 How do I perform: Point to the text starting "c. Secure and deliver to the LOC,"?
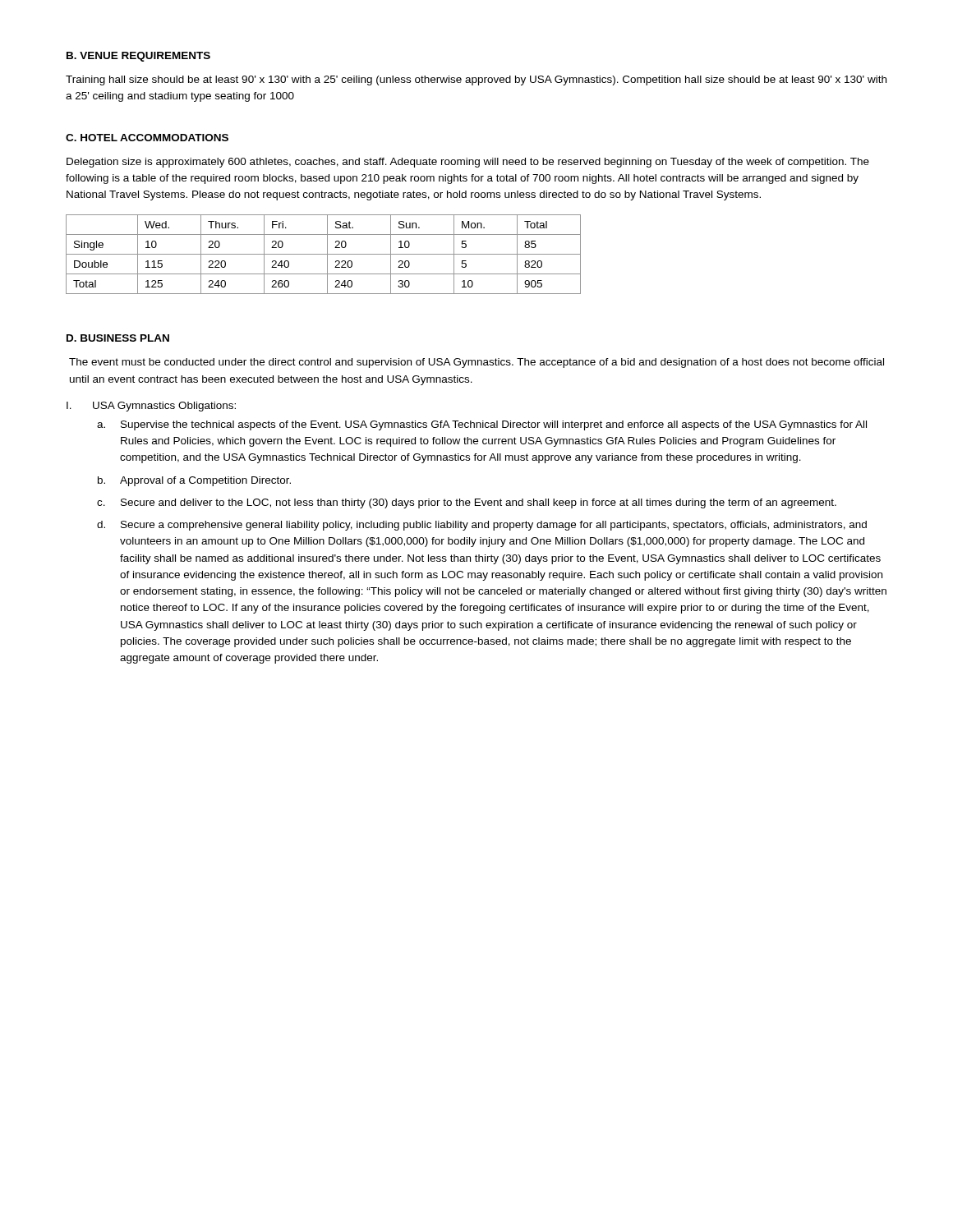(x=492, y=503)
